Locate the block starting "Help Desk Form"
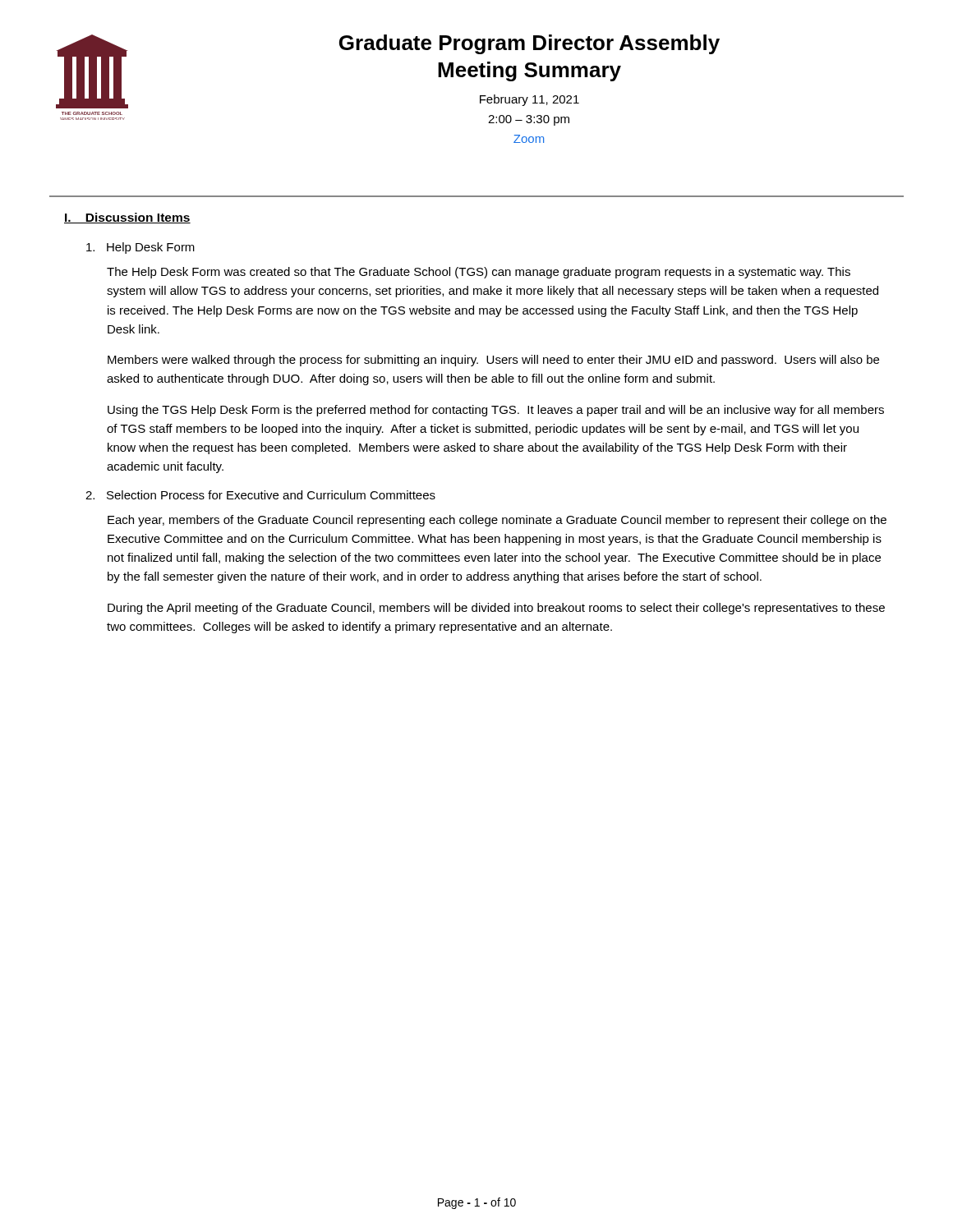 point(140,247)
